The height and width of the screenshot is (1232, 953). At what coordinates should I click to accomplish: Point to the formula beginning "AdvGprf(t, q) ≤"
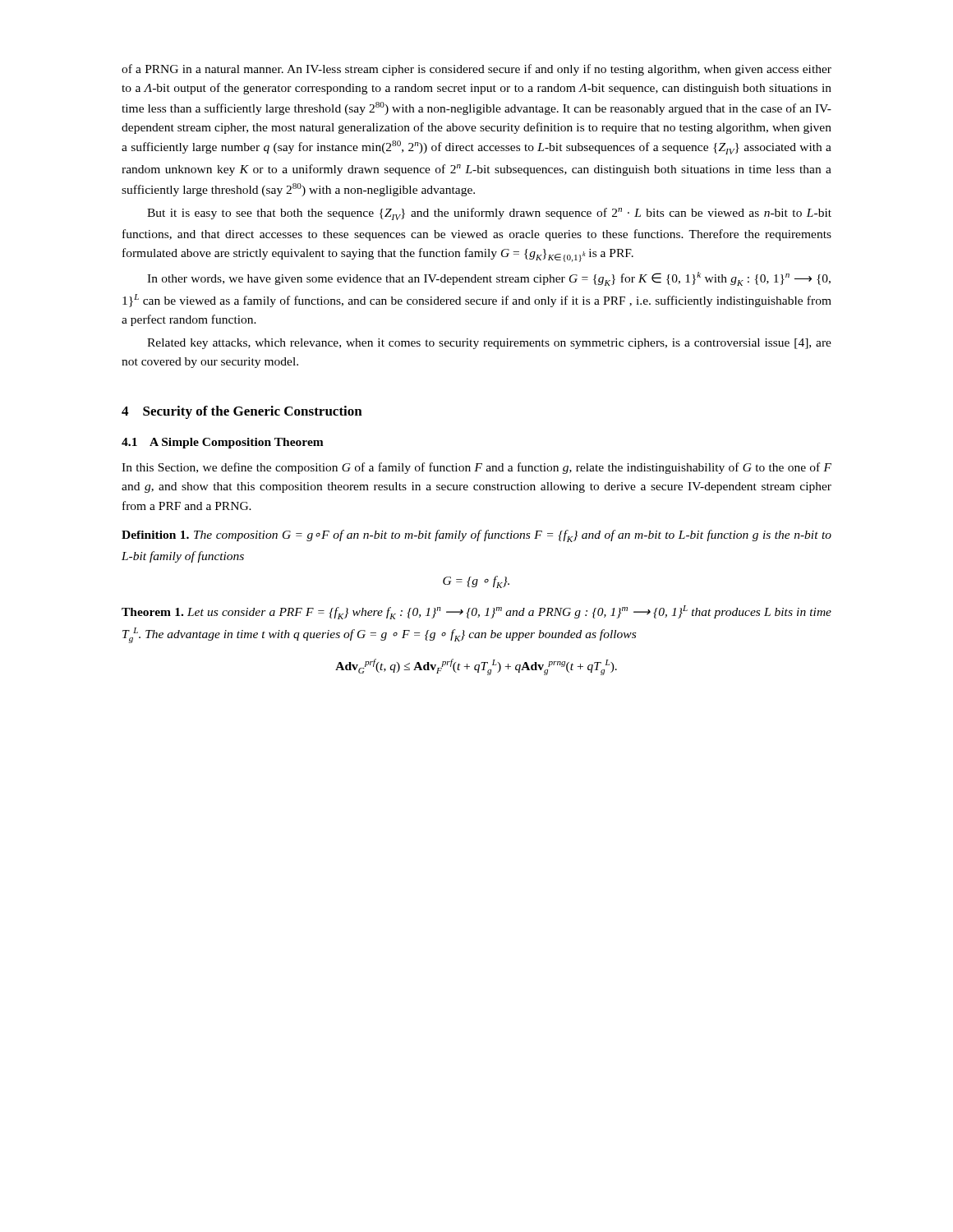click(x=476, y=666)
